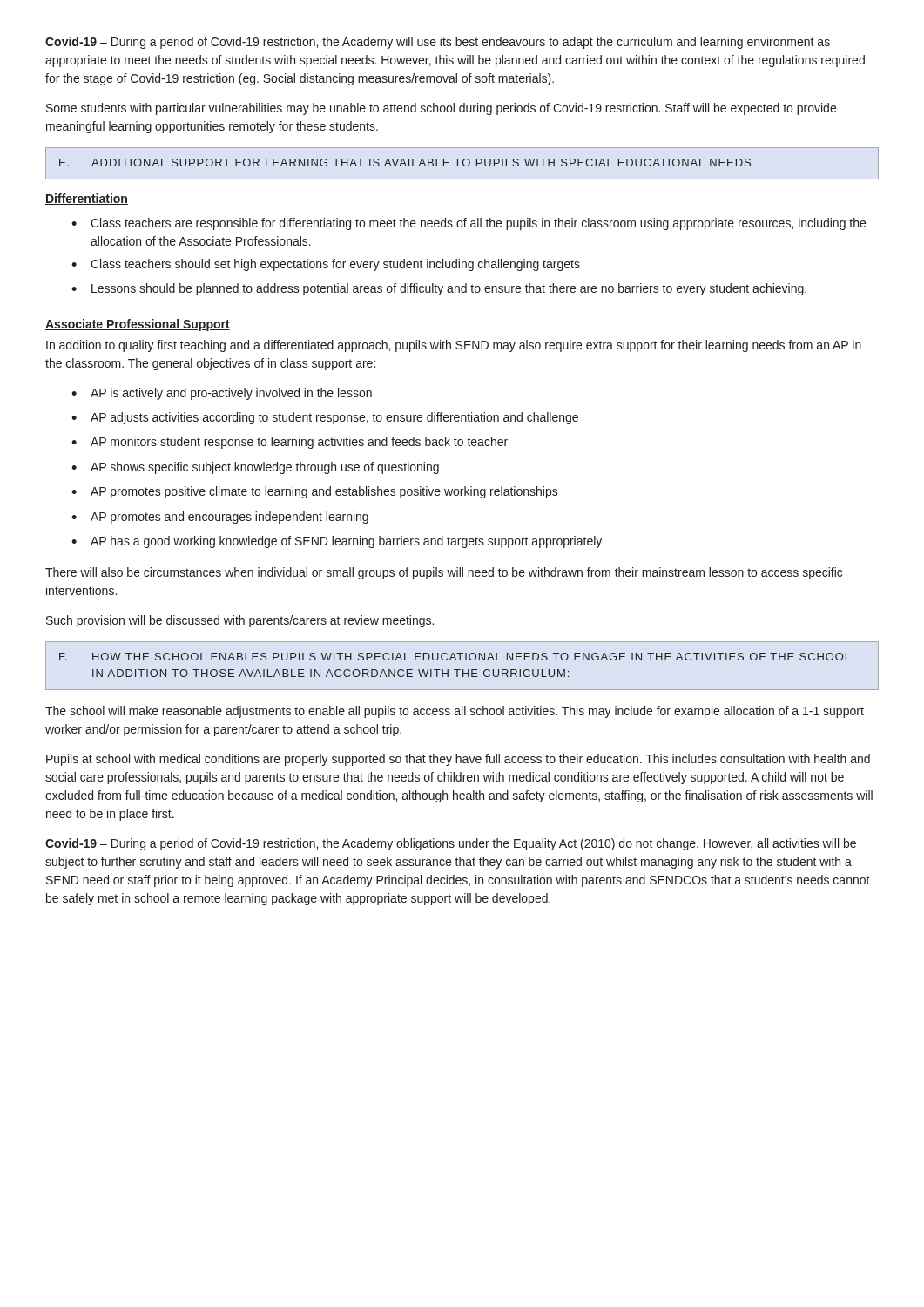Click on the list item that reads "• AP monitors student"
This screenshot has width=924, height=1307.
click(475, 444)
